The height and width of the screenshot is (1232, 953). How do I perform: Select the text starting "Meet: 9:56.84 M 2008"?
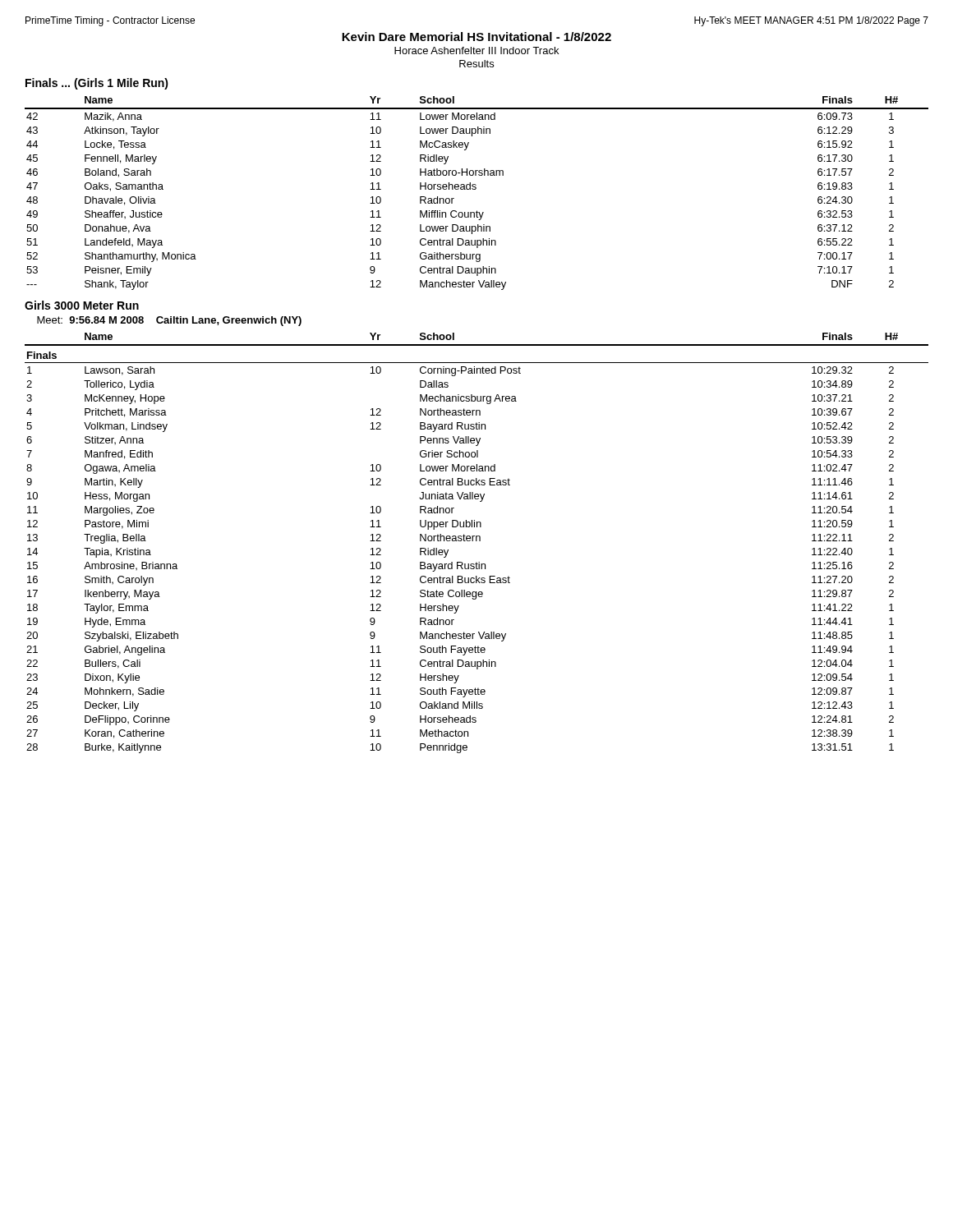coord(163,320)
